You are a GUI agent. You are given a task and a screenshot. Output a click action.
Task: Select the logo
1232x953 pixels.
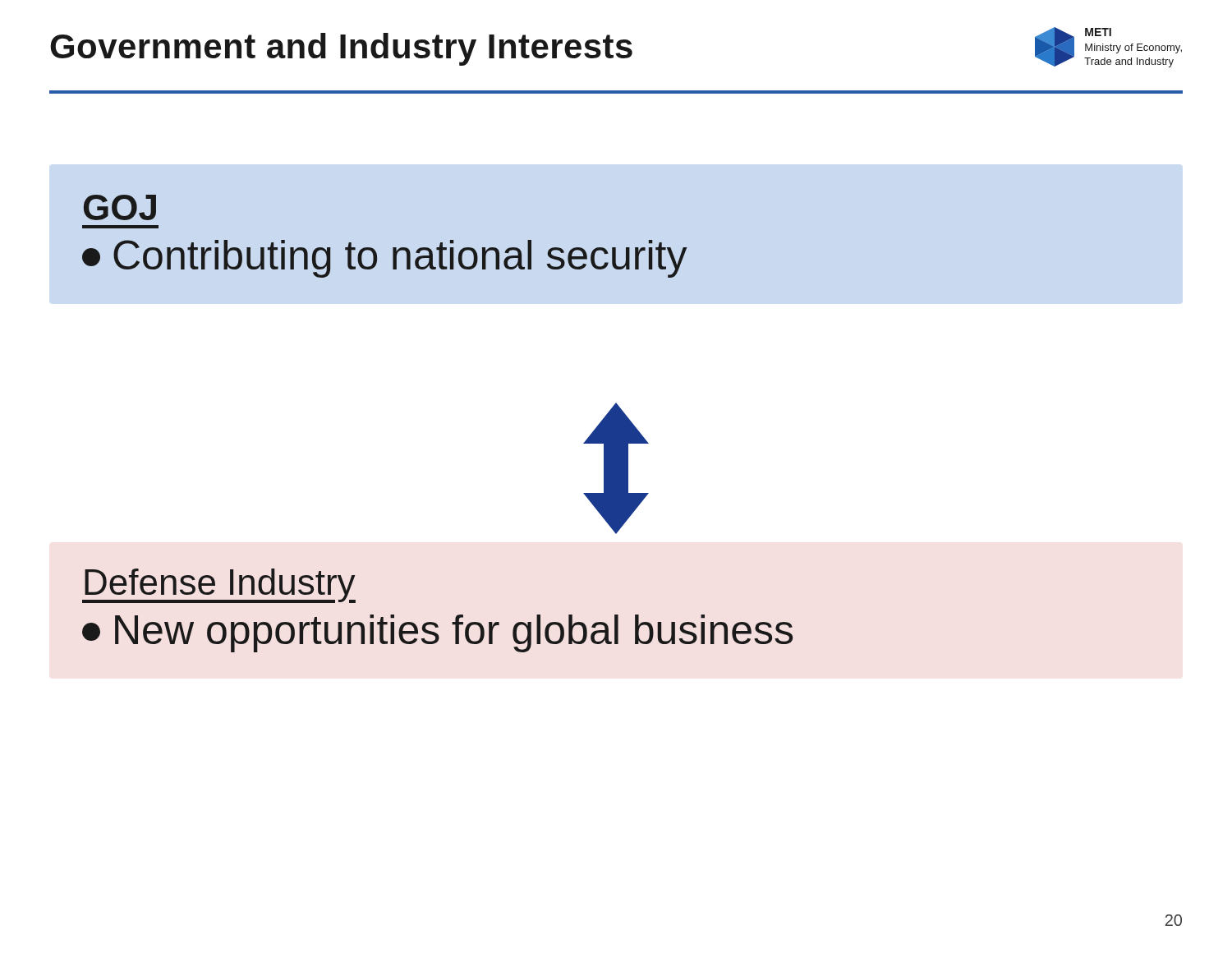[x=1108, y=47]
